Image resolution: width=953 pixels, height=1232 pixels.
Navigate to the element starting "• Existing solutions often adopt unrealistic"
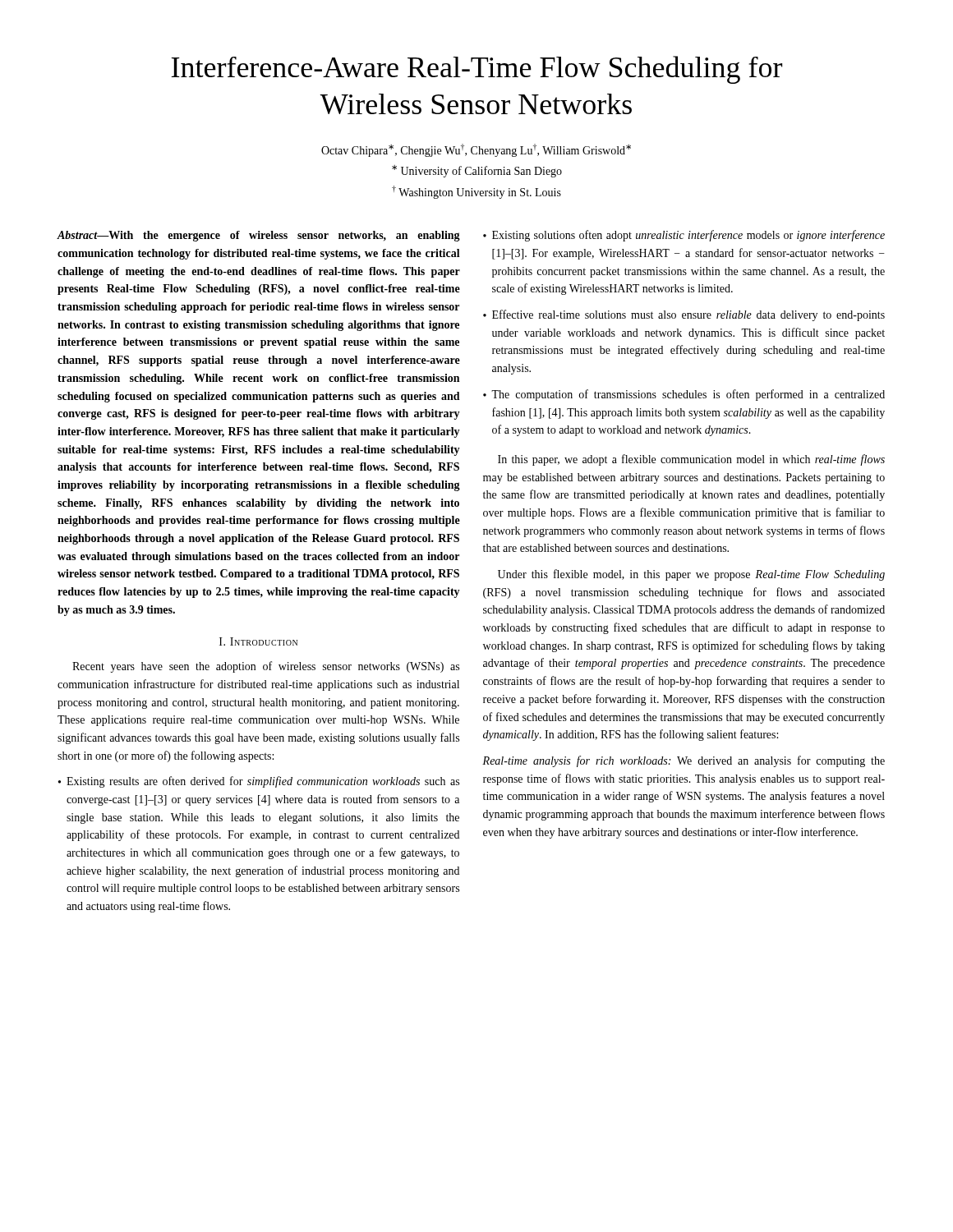(x=684, y=263)
